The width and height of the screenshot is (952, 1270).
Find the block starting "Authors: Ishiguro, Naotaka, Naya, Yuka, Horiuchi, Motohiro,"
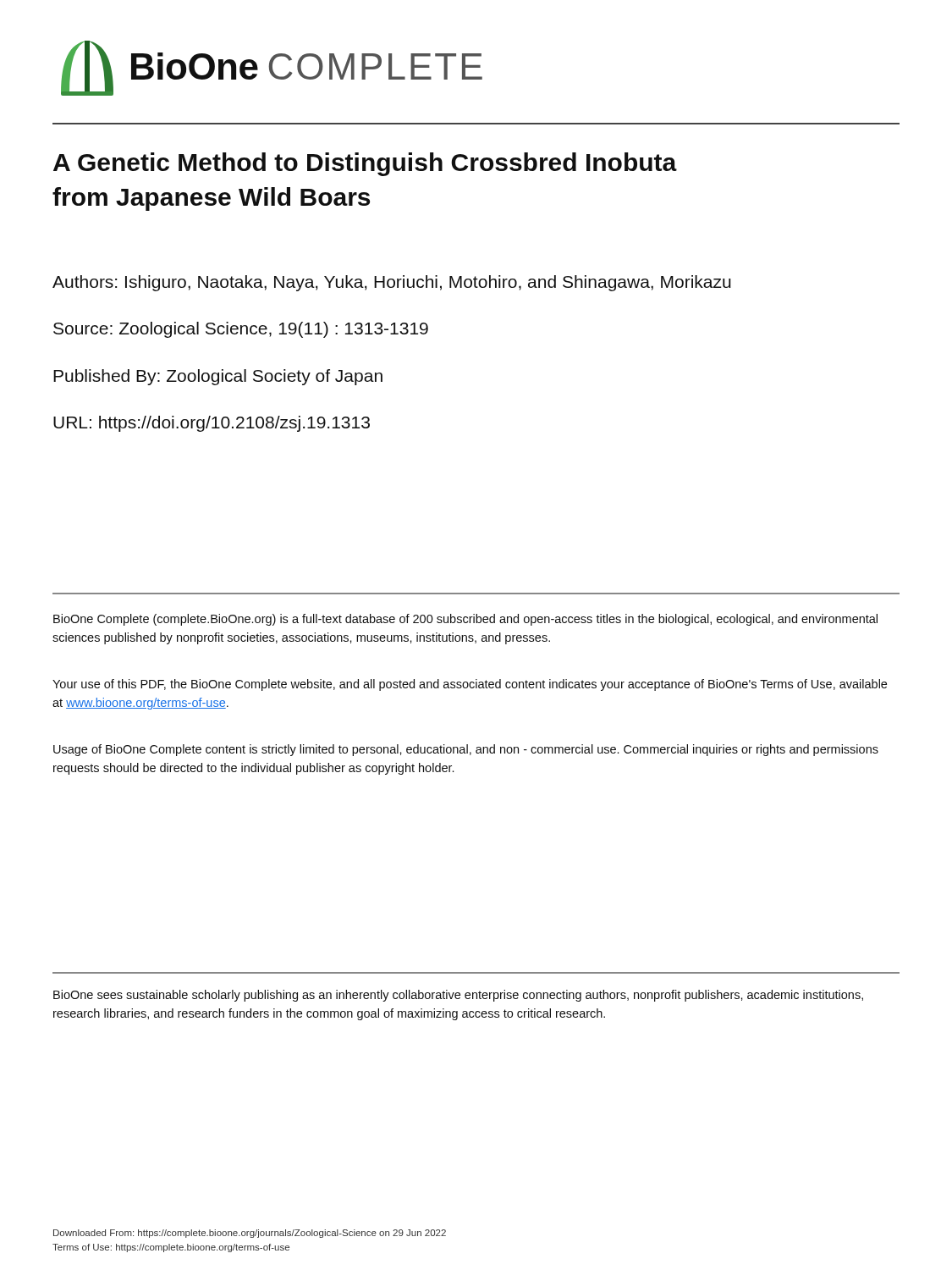(392, 281)
